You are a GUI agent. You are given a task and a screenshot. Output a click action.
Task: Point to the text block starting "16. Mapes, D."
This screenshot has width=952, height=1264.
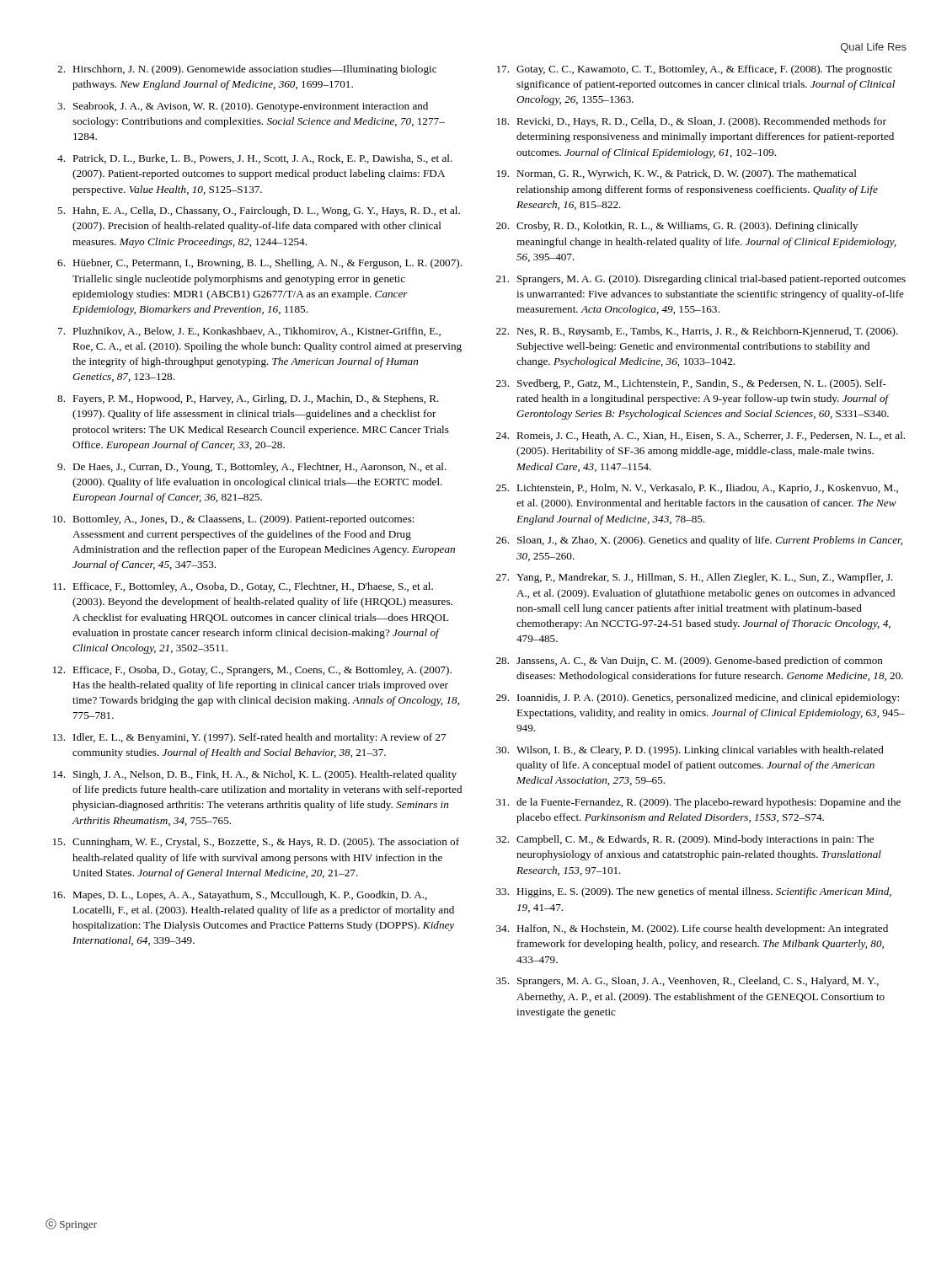click(254, 918)
